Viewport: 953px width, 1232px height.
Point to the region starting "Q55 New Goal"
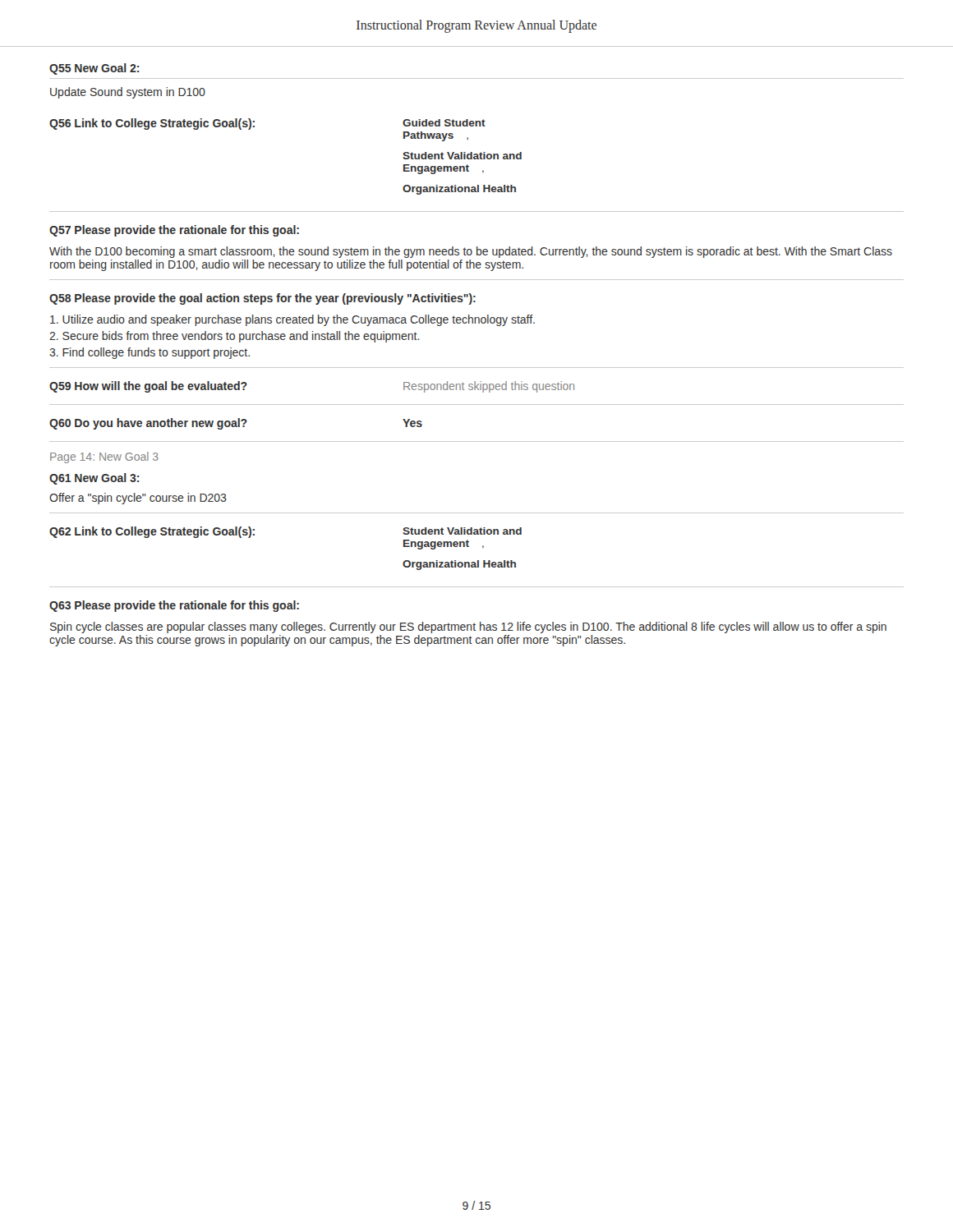point(95,68)
